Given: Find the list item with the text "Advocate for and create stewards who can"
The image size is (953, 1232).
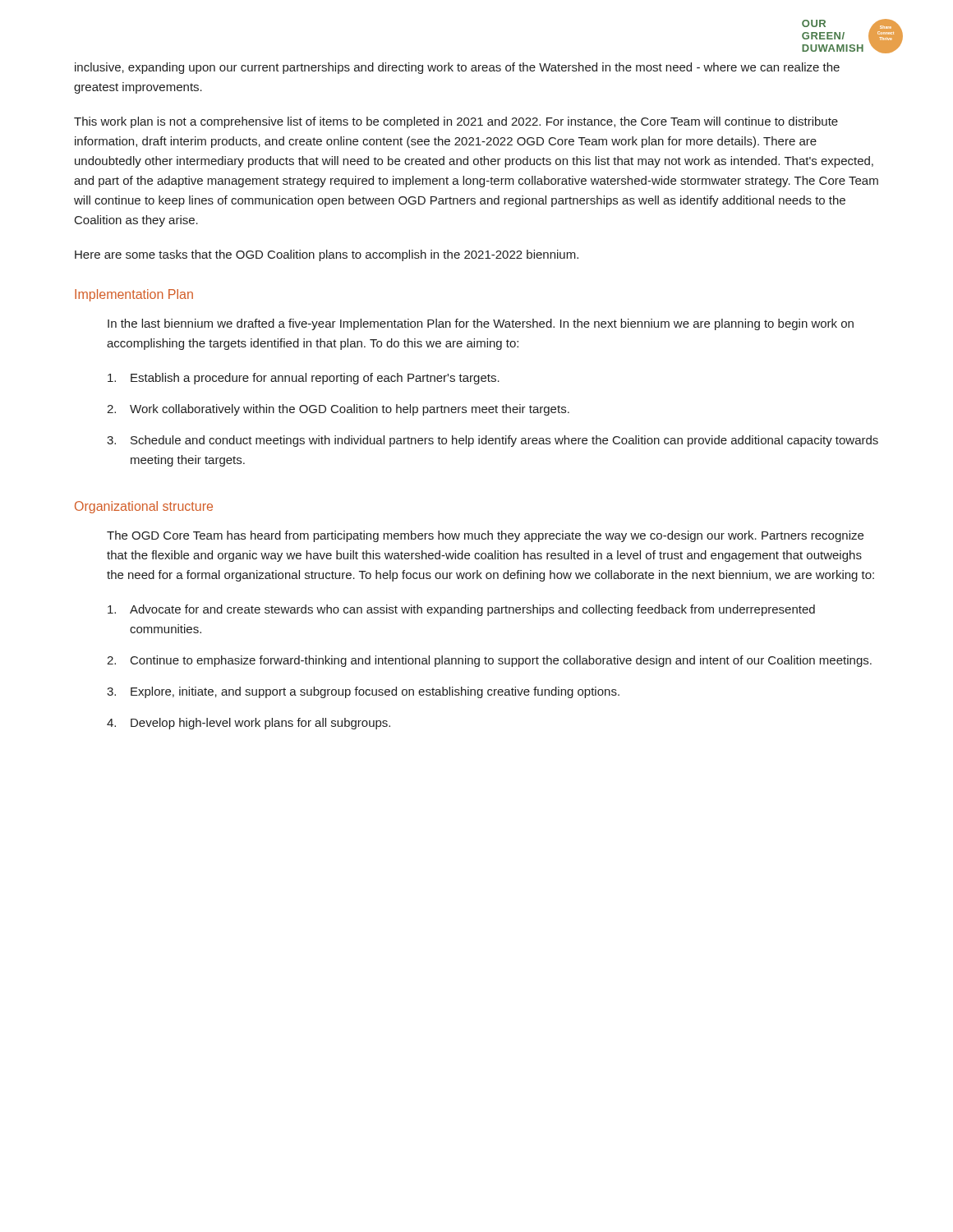Looking at the screenshot, I should click(493, 619).
